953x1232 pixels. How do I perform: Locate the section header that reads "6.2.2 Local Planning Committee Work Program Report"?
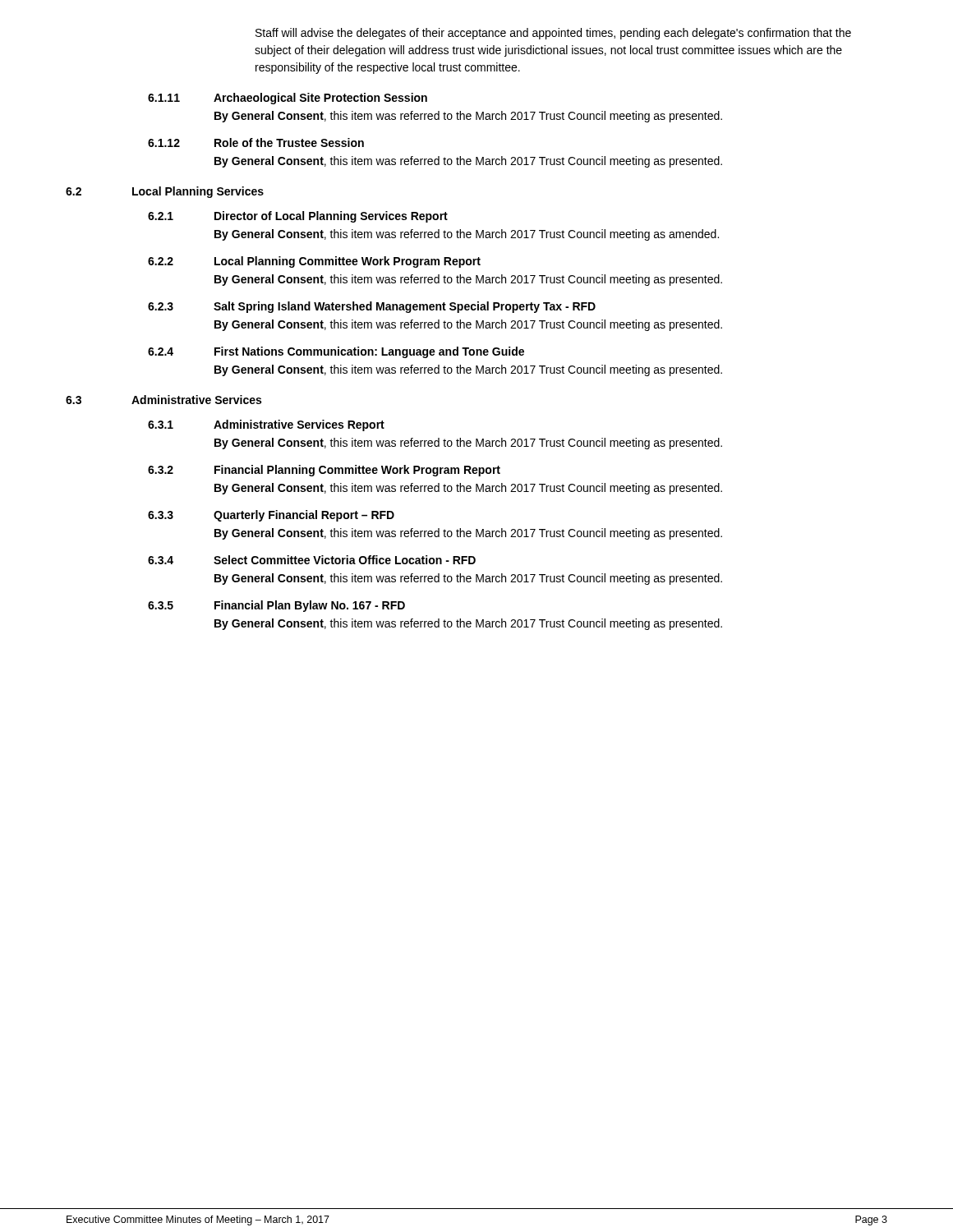point(314,261)
